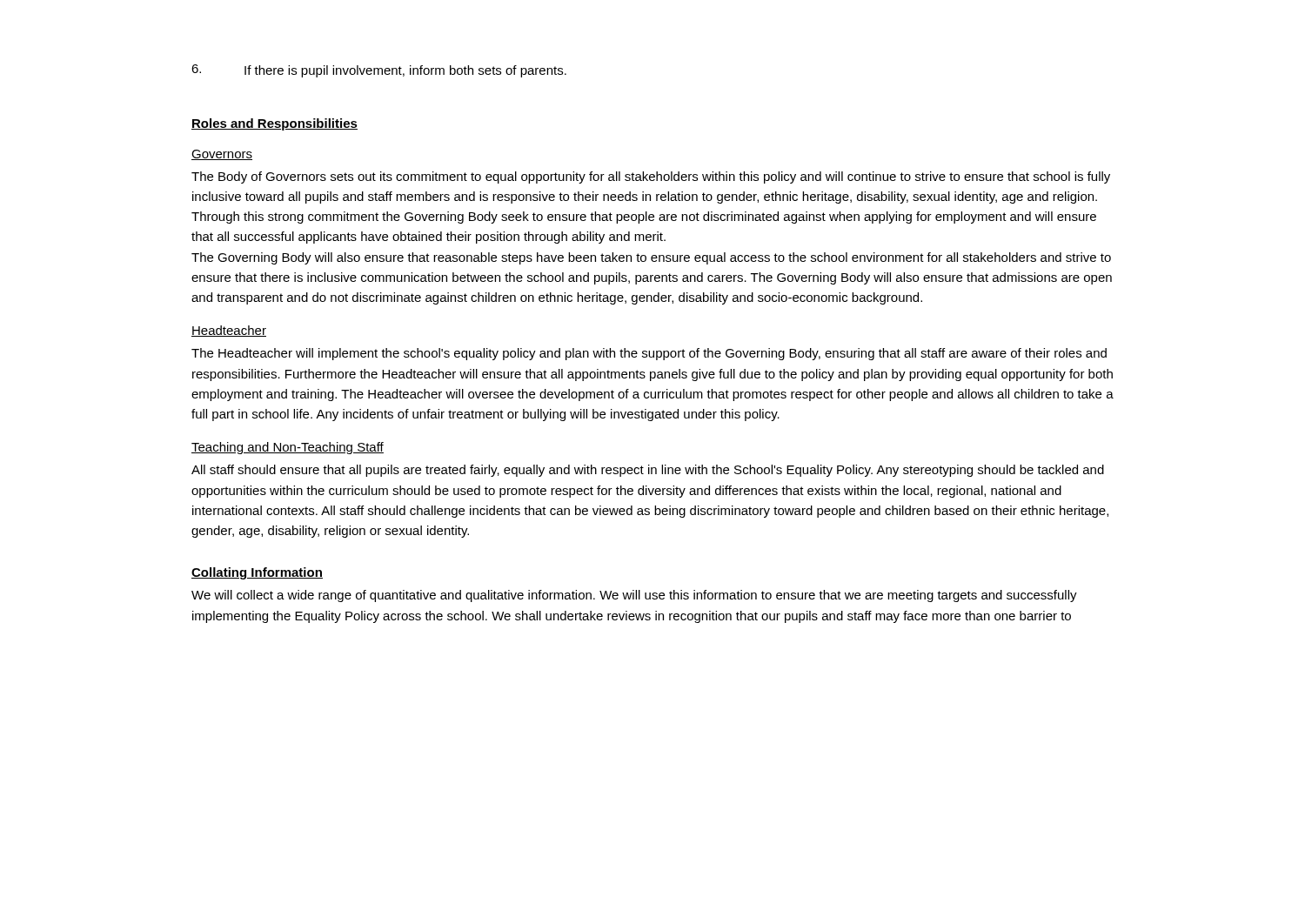Navigate to the text starting "The Body of"
This screenshot has height=924, width=1305.
click(652, 236)
